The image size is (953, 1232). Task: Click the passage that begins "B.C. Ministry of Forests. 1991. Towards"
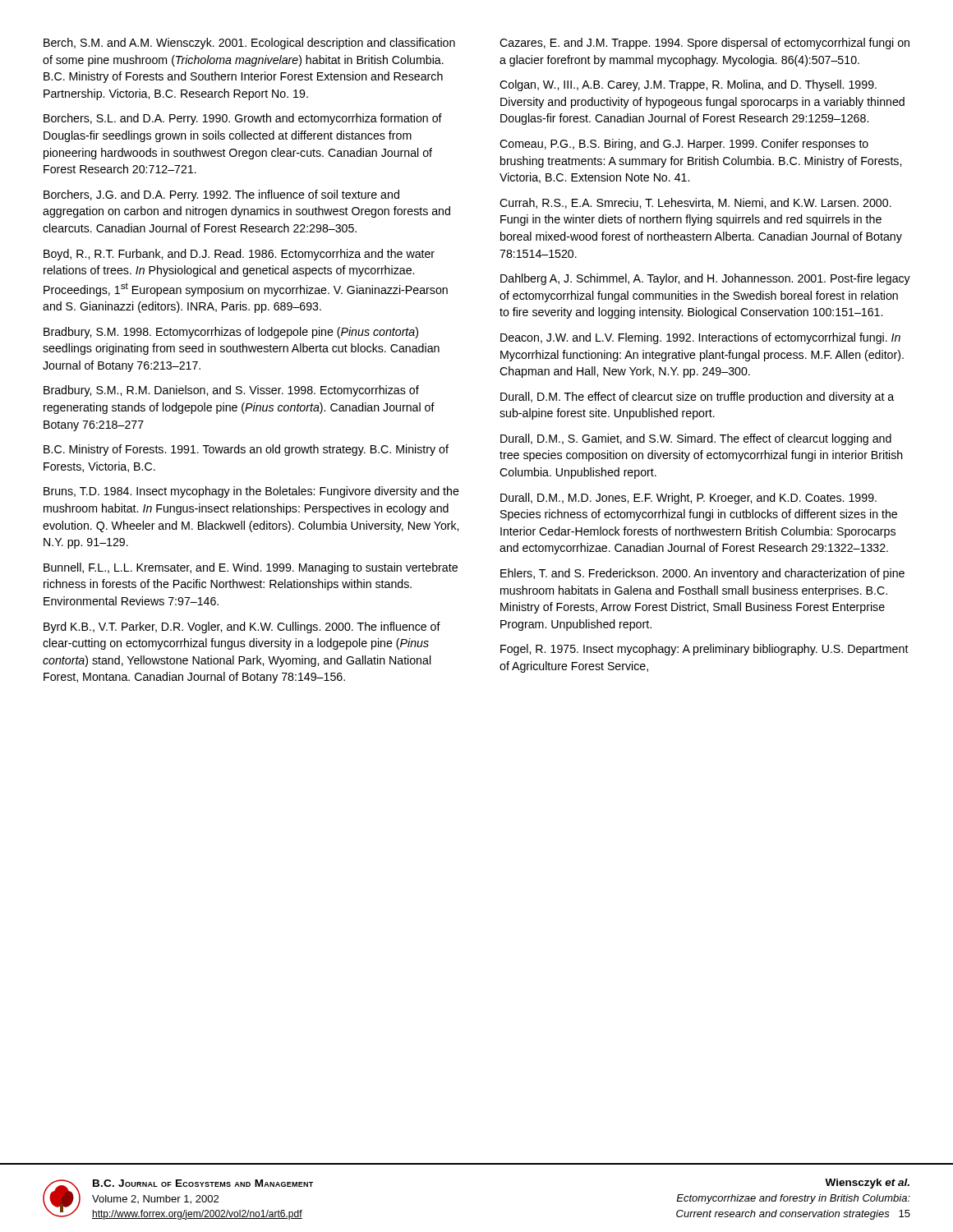[x=246, y=458]
